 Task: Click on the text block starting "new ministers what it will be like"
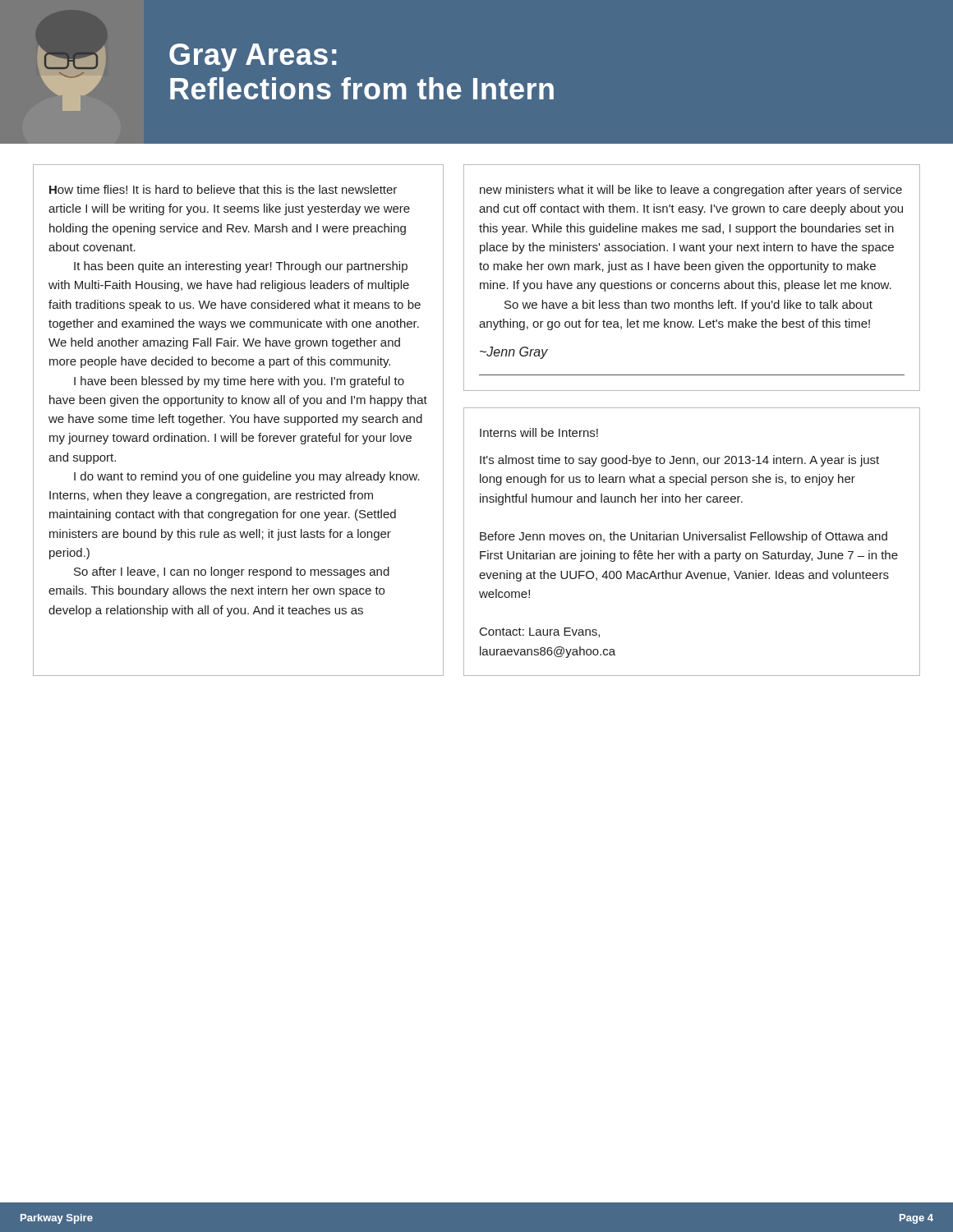click(x=692, y=278)
